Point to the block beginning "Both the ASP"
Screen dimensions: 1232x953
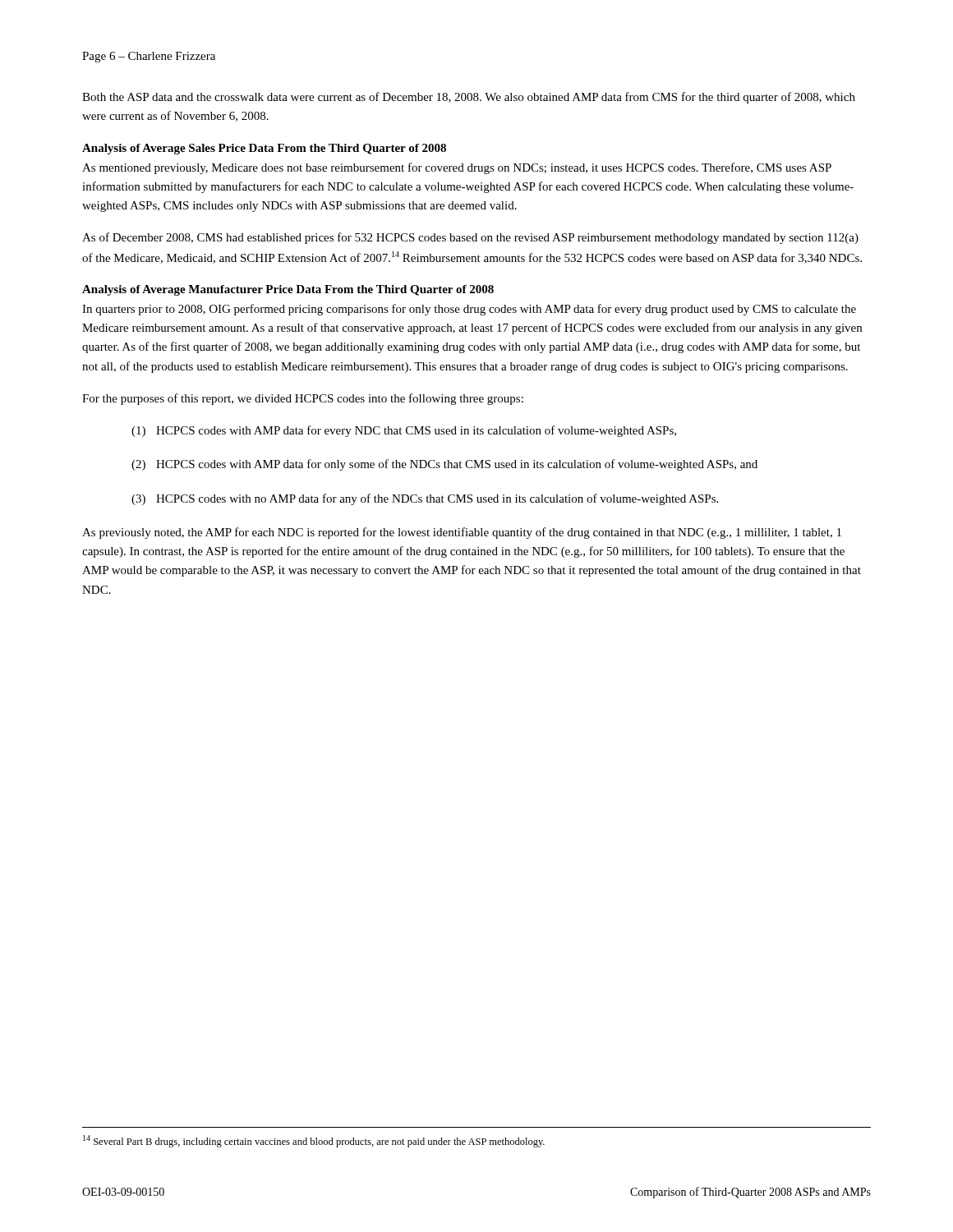pos(469,106)
